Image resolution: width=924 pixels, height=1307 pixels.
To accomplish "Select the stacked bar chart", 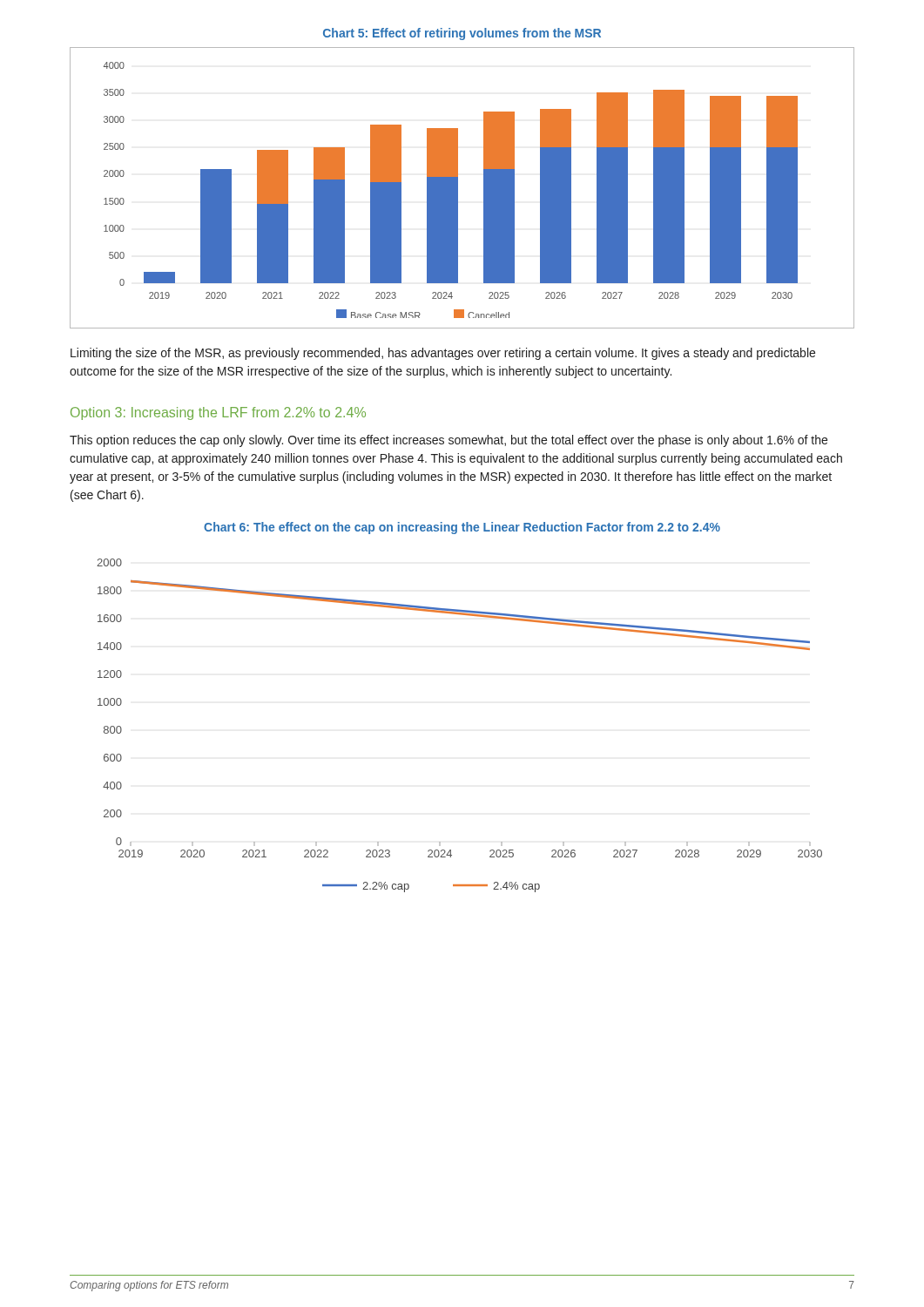I will 462,188.
